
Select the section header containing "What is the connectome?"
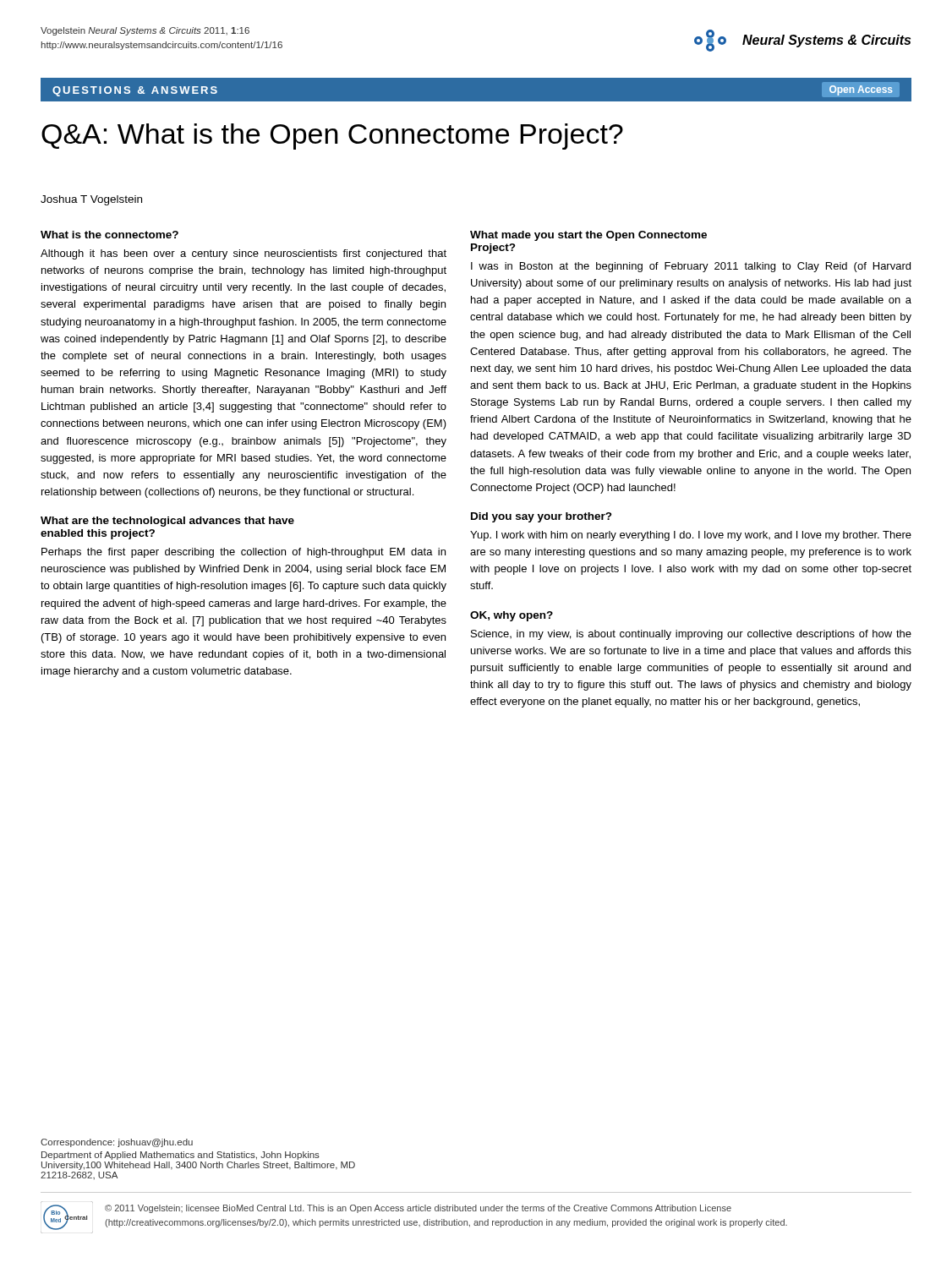[x=110, y=235]
